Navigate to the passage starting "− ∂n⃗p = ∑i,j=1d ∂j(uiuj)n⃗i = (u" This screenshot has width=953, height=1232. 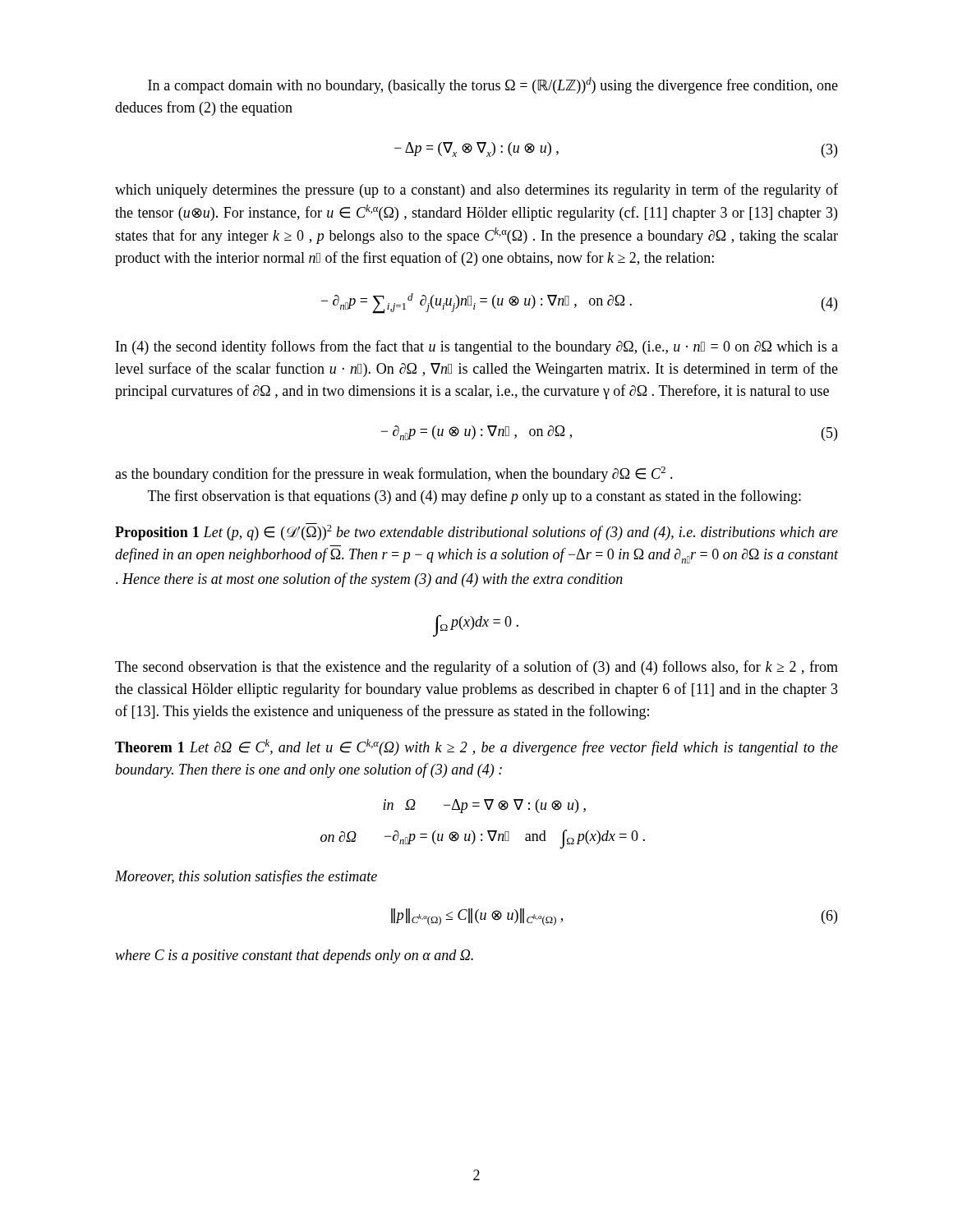[x=476, y=303]
